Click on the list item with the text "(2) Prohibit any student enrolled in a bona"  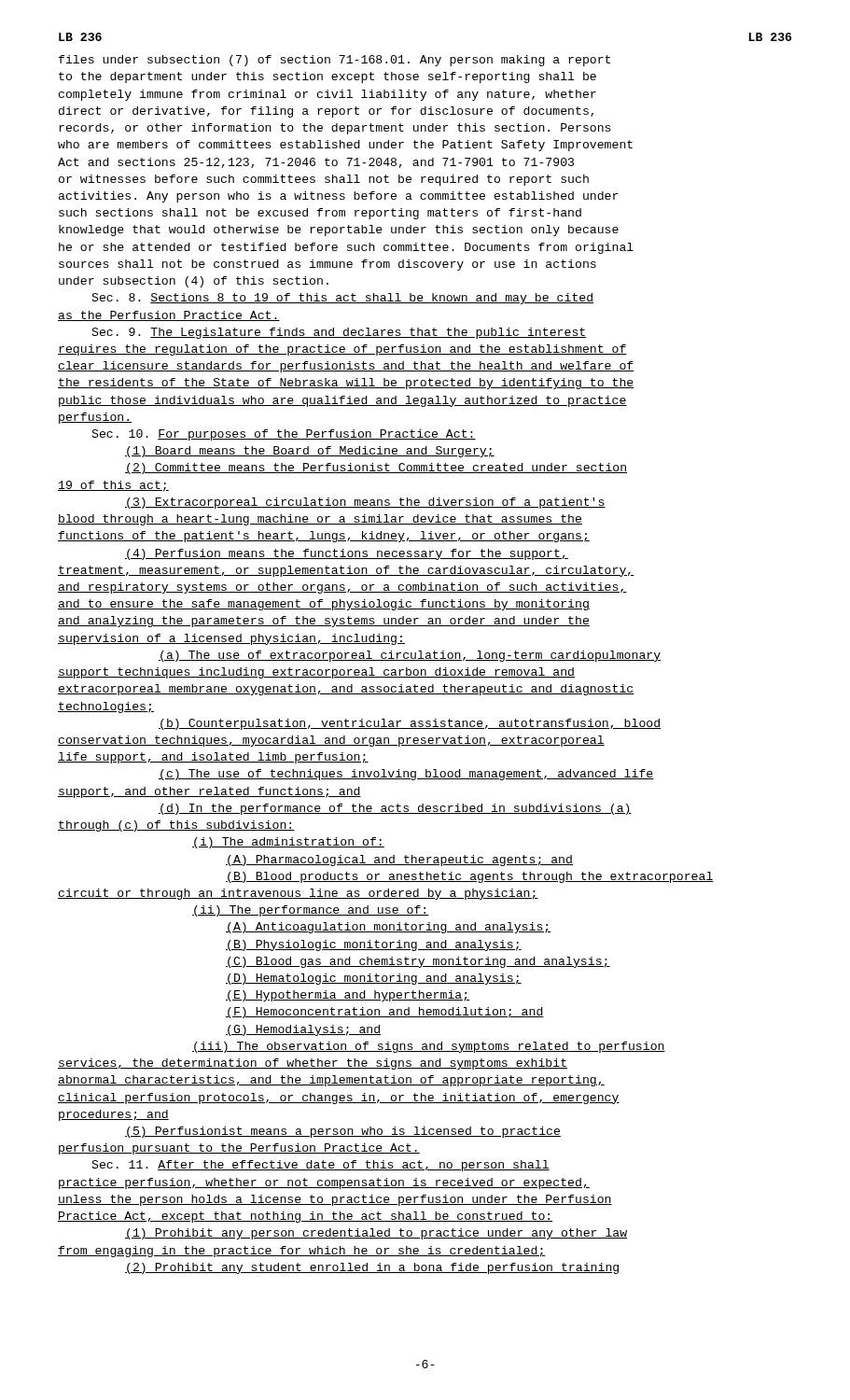pyautogui.click(x=459, y=1268)
